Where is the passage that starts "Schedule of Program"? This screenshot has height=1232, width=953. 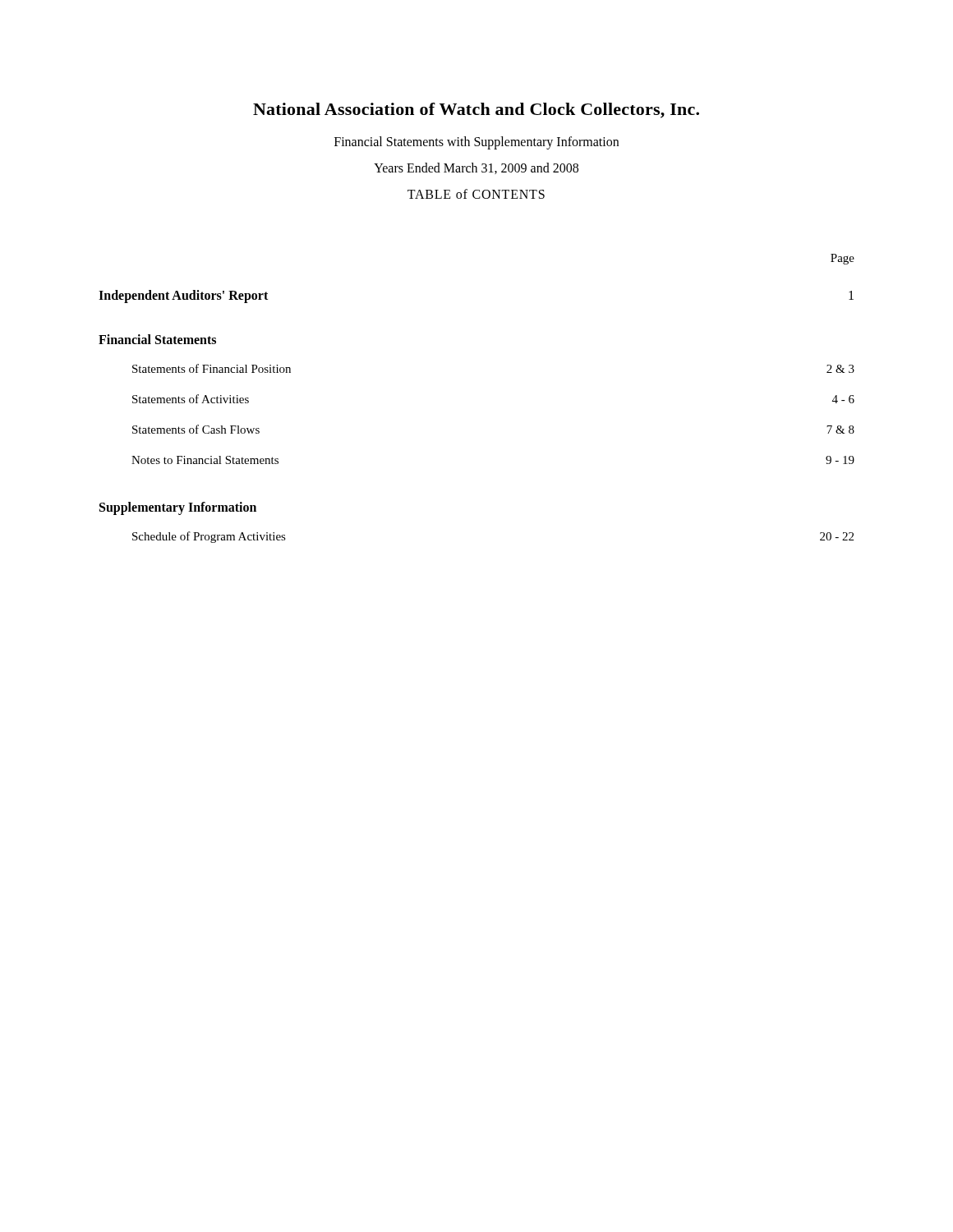point(208,537)
